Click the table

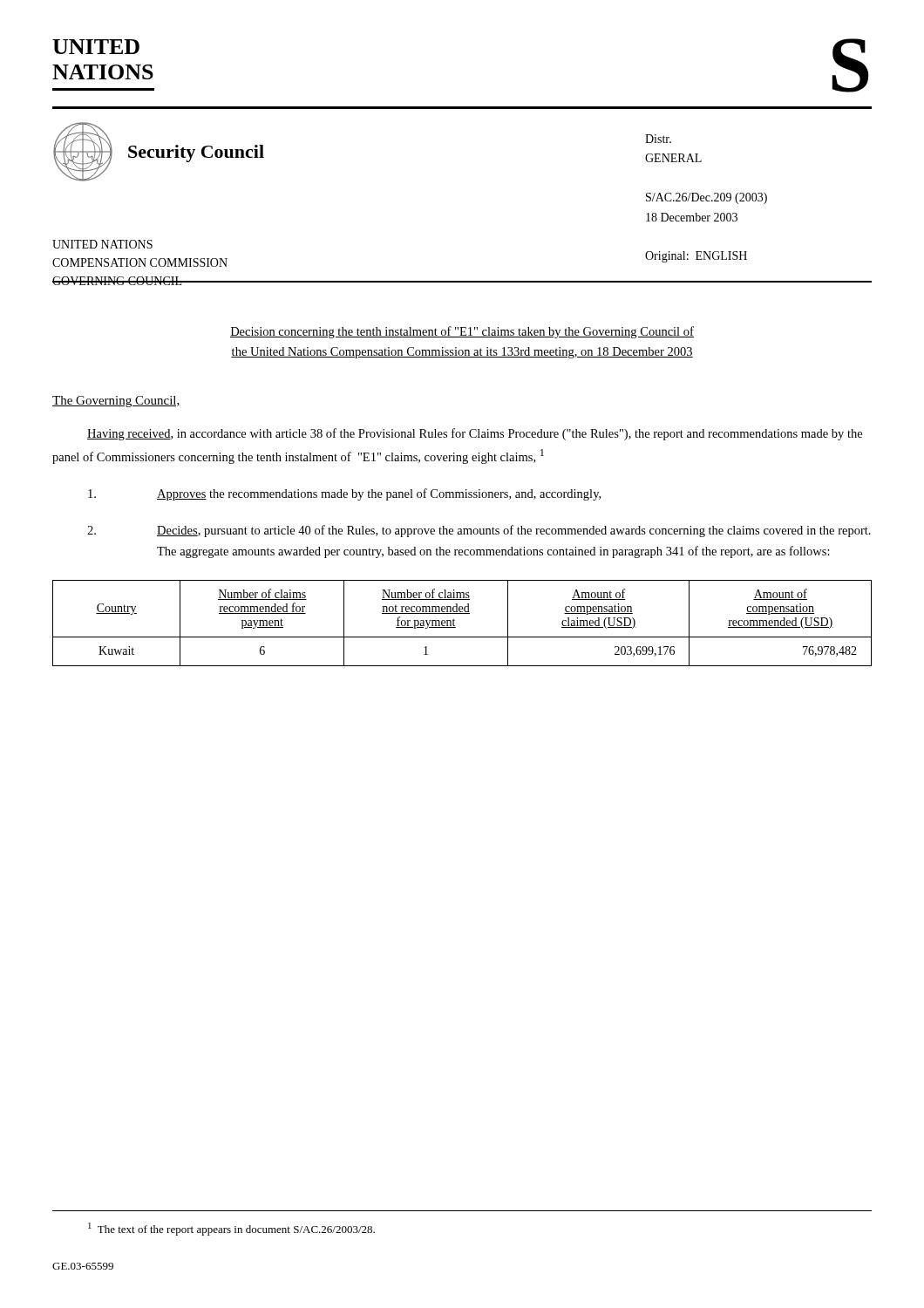pos(462,623)
